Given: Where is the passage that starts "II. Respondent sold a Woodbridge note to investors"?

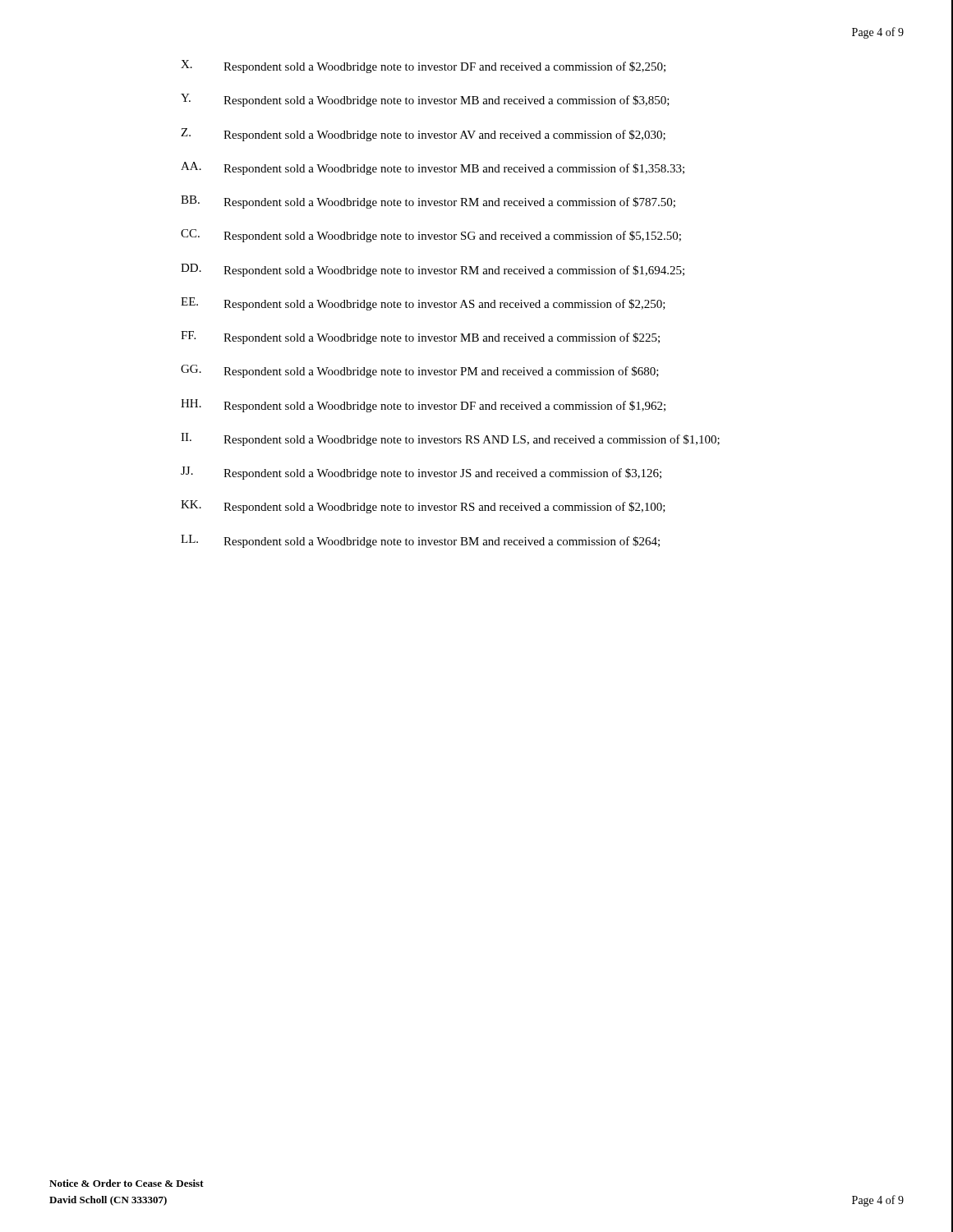Looking at the screenshot, I should point(534,440).
